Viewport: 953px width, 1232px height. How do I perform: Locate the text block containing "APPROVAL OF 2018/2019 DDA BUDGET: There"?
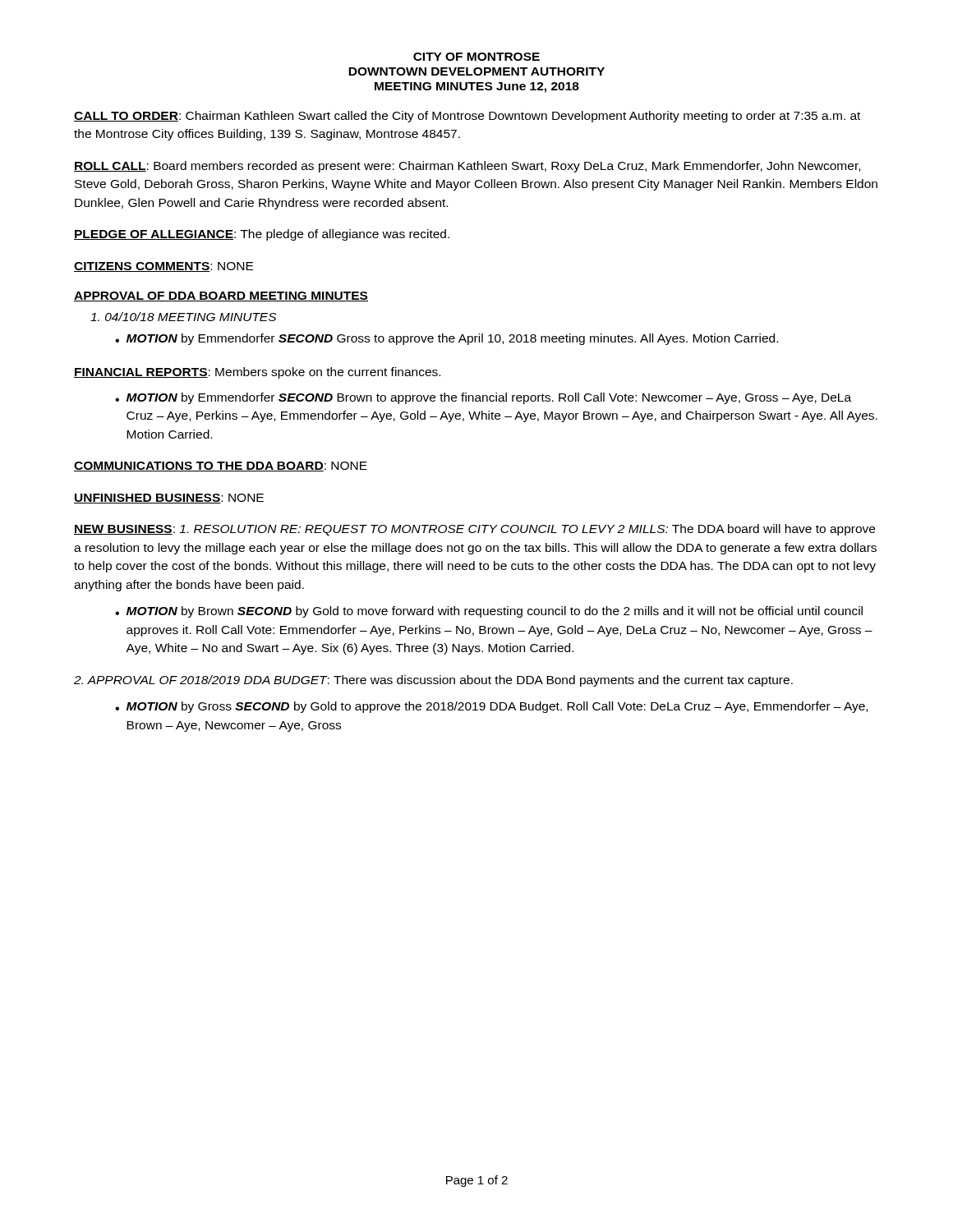[x=434, y=679]
